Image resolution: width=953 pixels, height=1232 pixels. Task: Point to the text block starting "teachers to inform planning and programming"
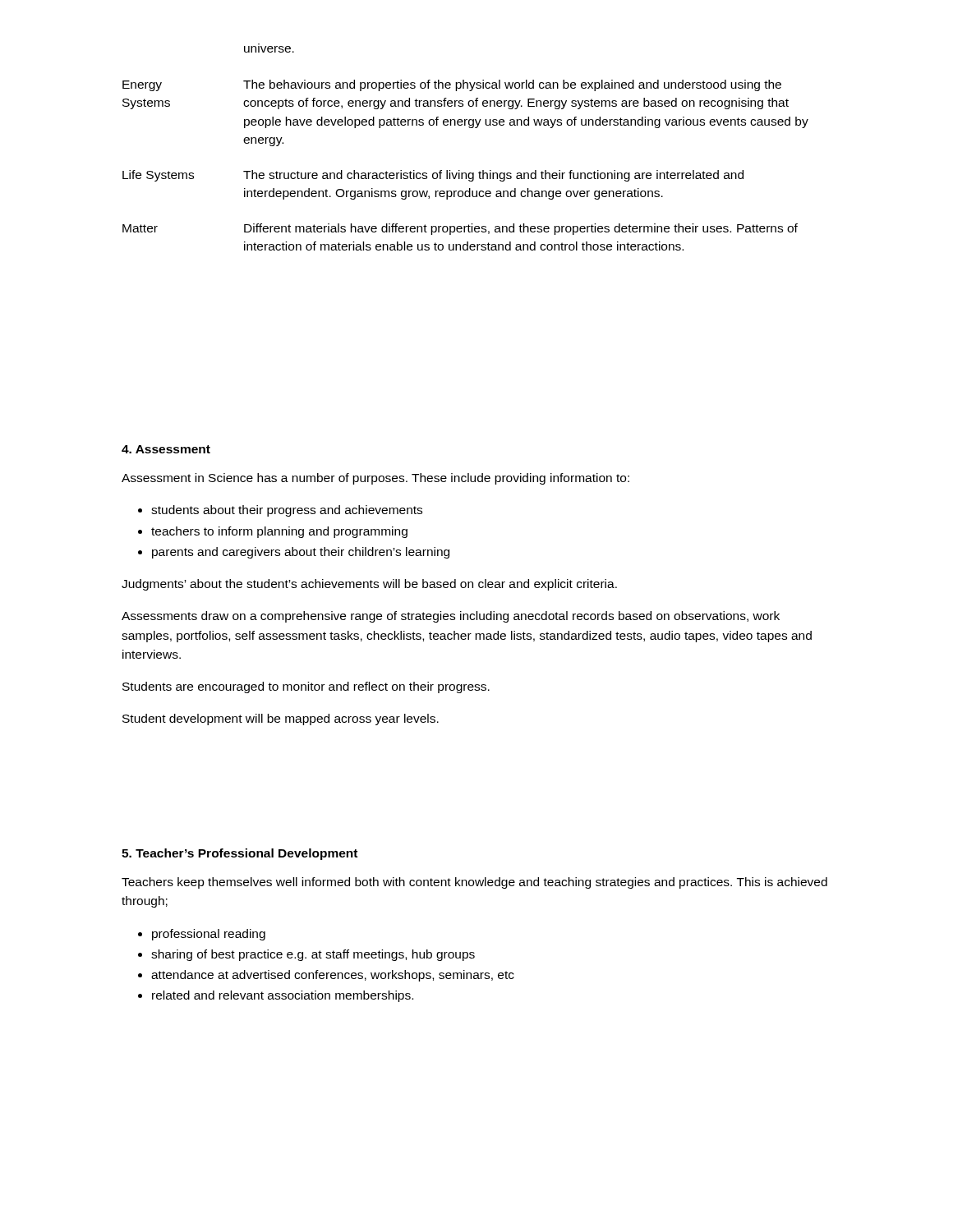(280, 531)
